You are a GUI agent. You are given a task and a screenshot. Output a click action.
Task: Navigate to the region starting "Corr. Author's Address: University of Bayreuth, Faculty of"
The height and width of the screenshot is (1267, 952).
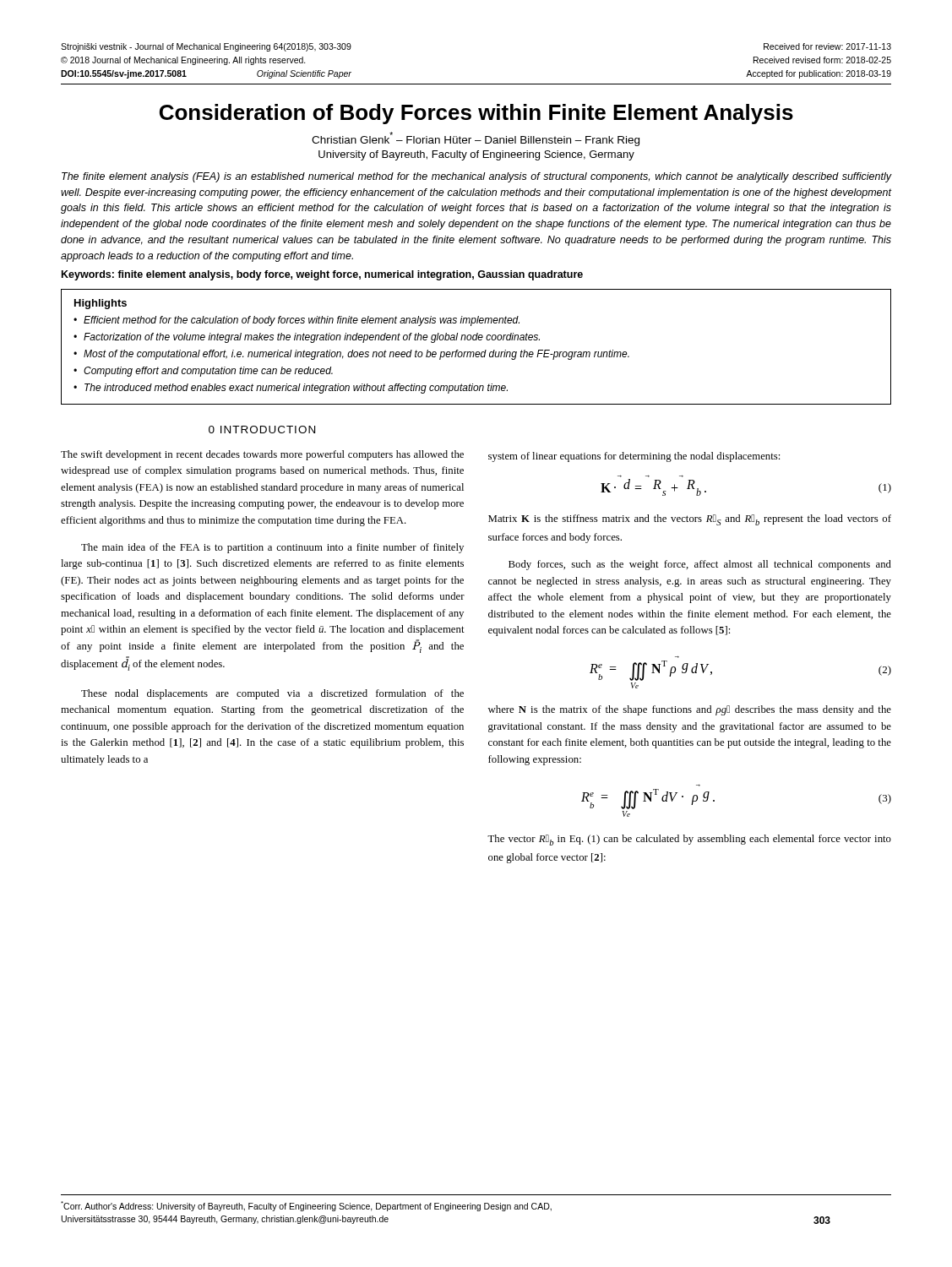(306, 1212)
